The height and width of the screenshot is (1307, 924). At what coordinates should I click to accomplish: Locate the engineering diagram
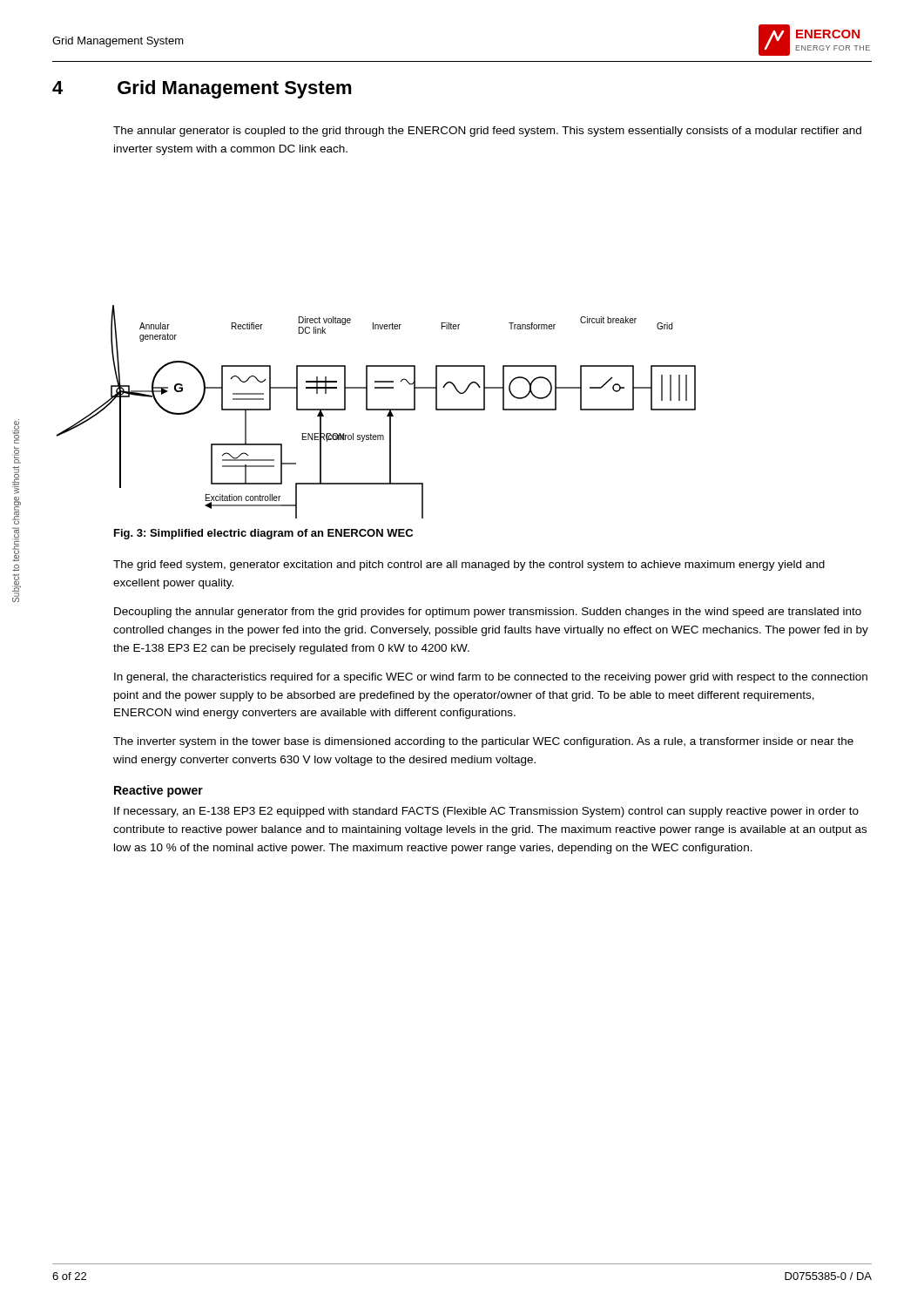click(x=462, y=355)
